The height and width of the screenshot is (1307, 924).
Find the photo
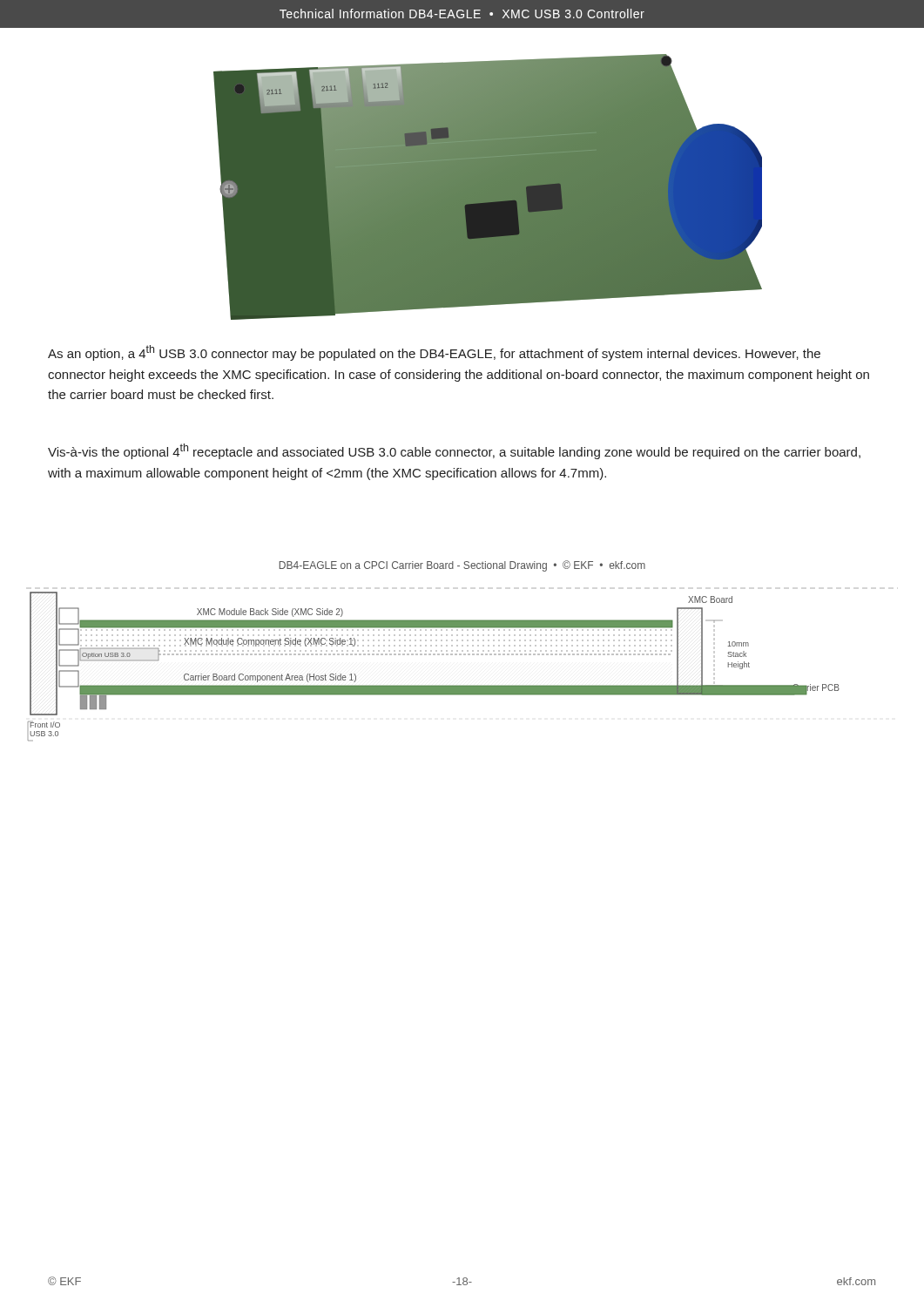[462, 186]
